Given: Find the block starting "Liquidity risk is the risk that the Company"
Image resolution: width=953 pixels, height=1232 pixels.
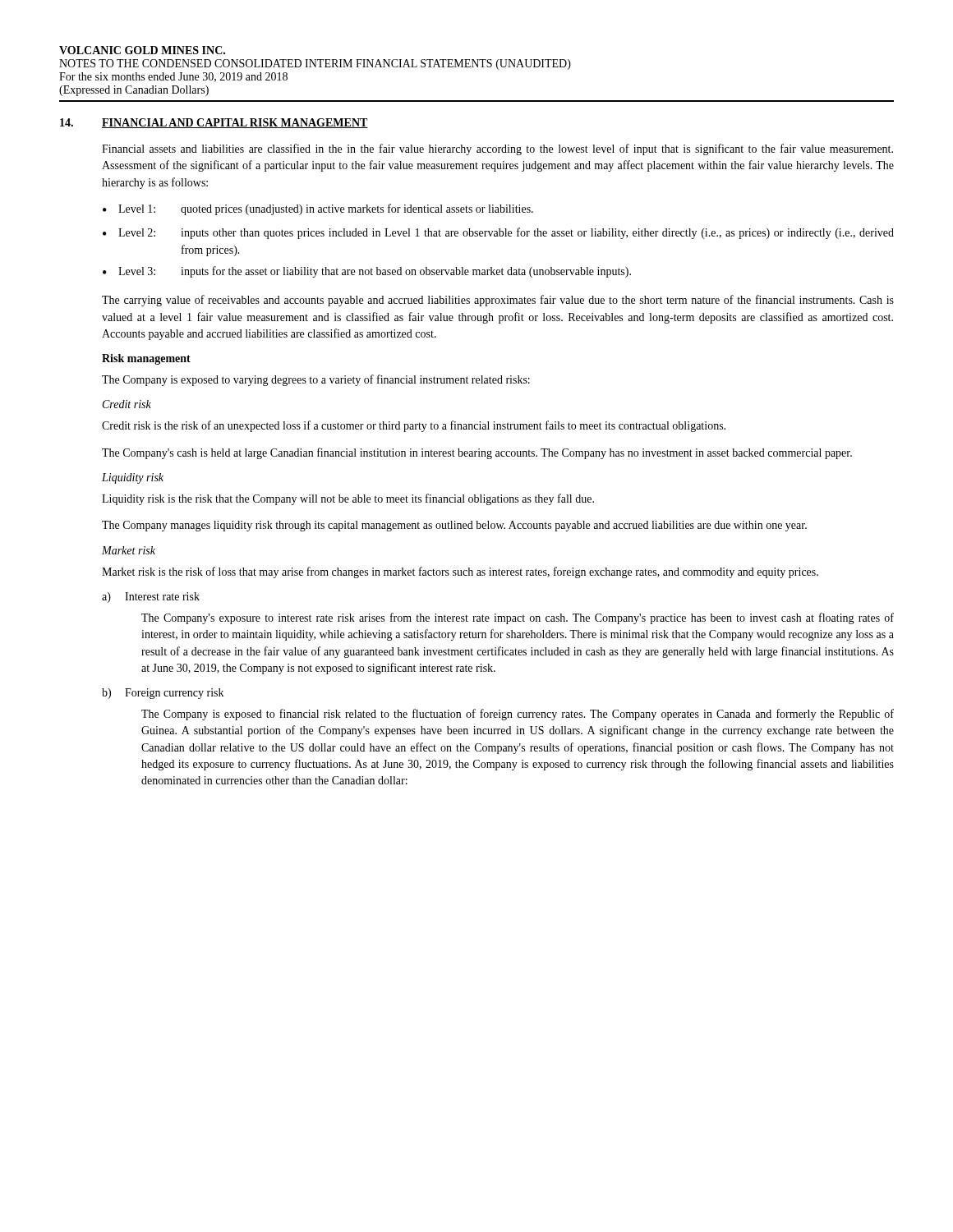Looking at the screenshot, I should 348,499.
